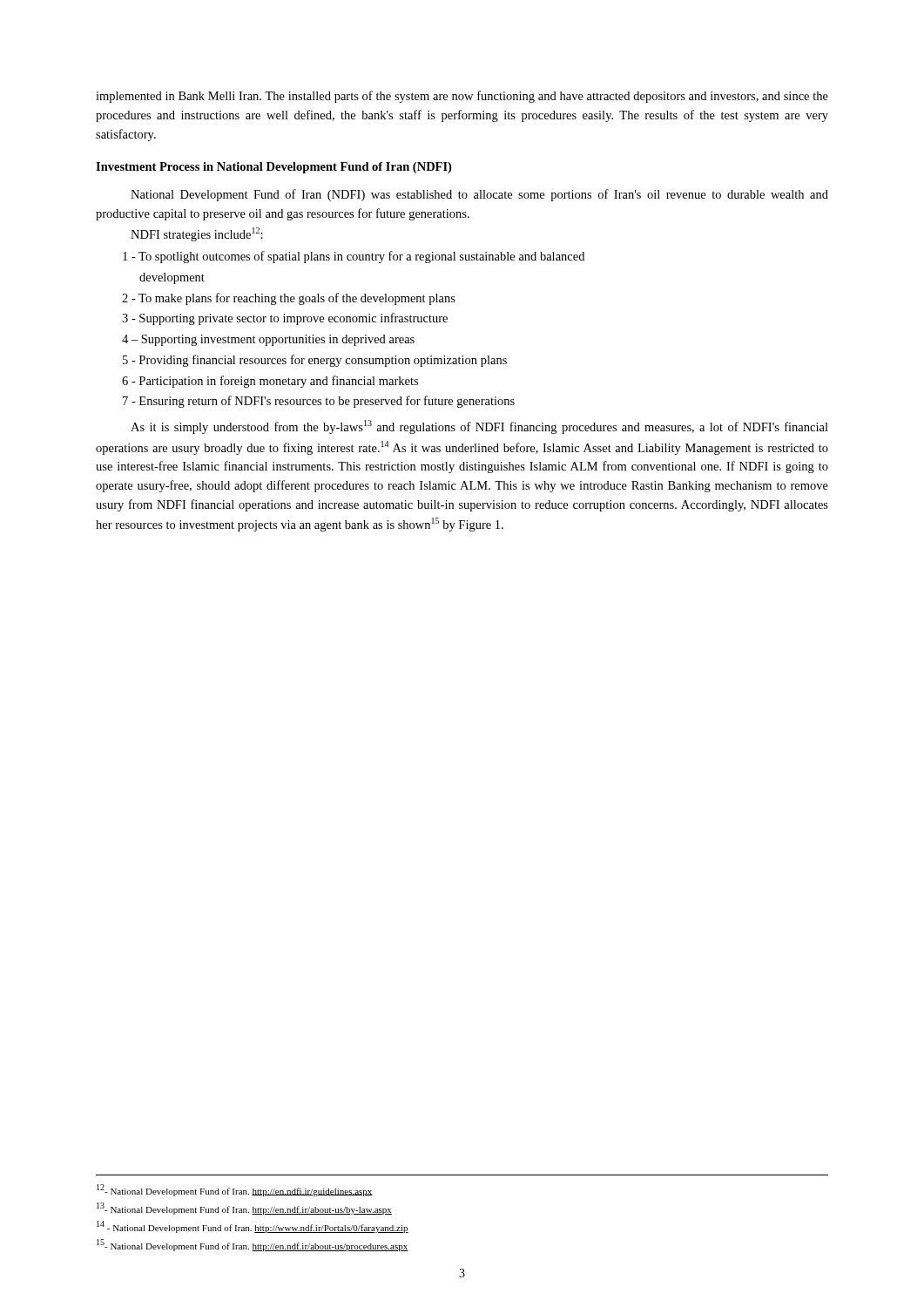Select the text starting "3 - Supporting private sector to improve economic"
924x1307 pixels.
[x=285, y=319]
